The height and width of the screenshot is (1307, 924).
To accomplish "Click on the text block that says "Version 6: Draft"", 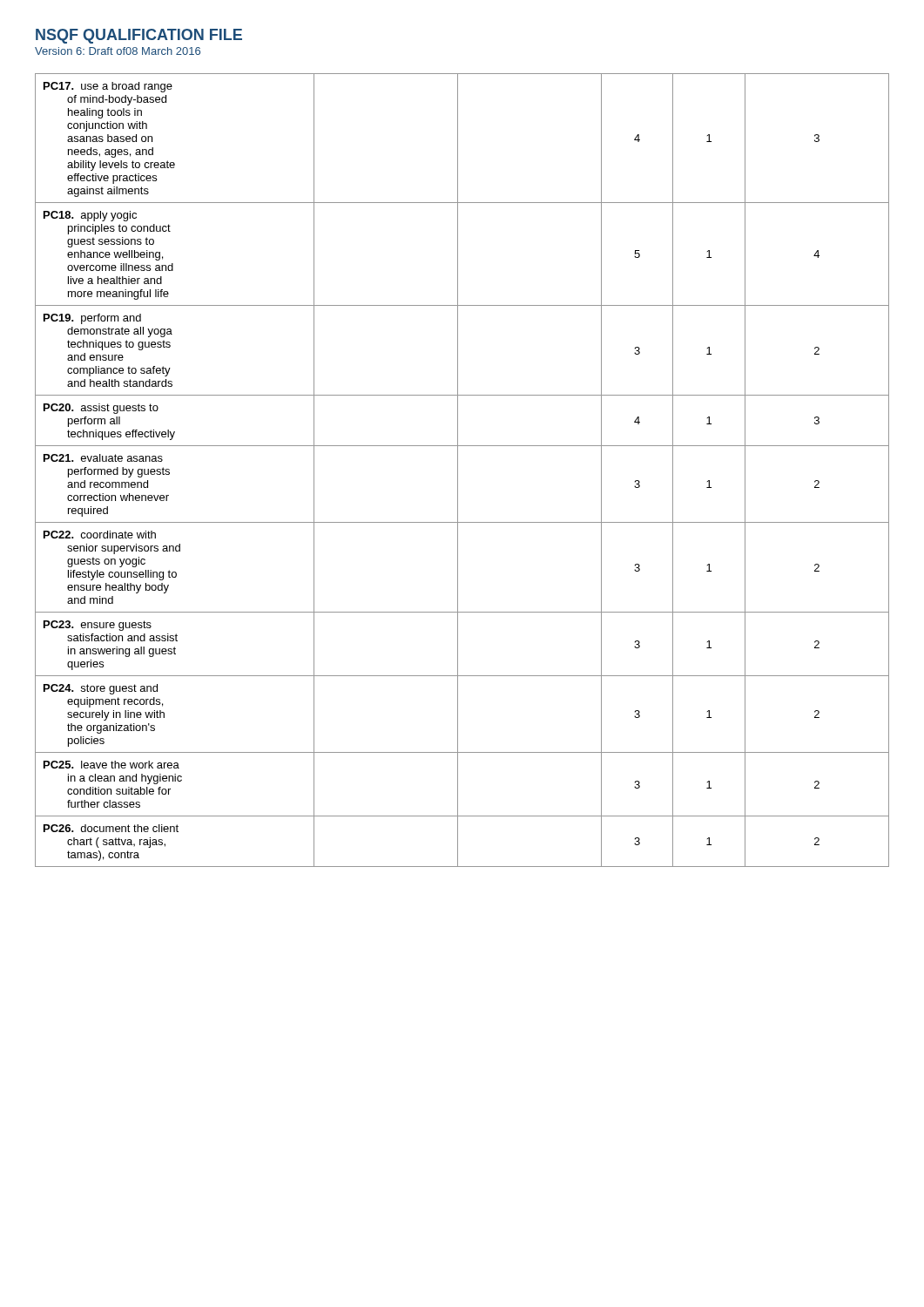I will [x=118, y=51].
